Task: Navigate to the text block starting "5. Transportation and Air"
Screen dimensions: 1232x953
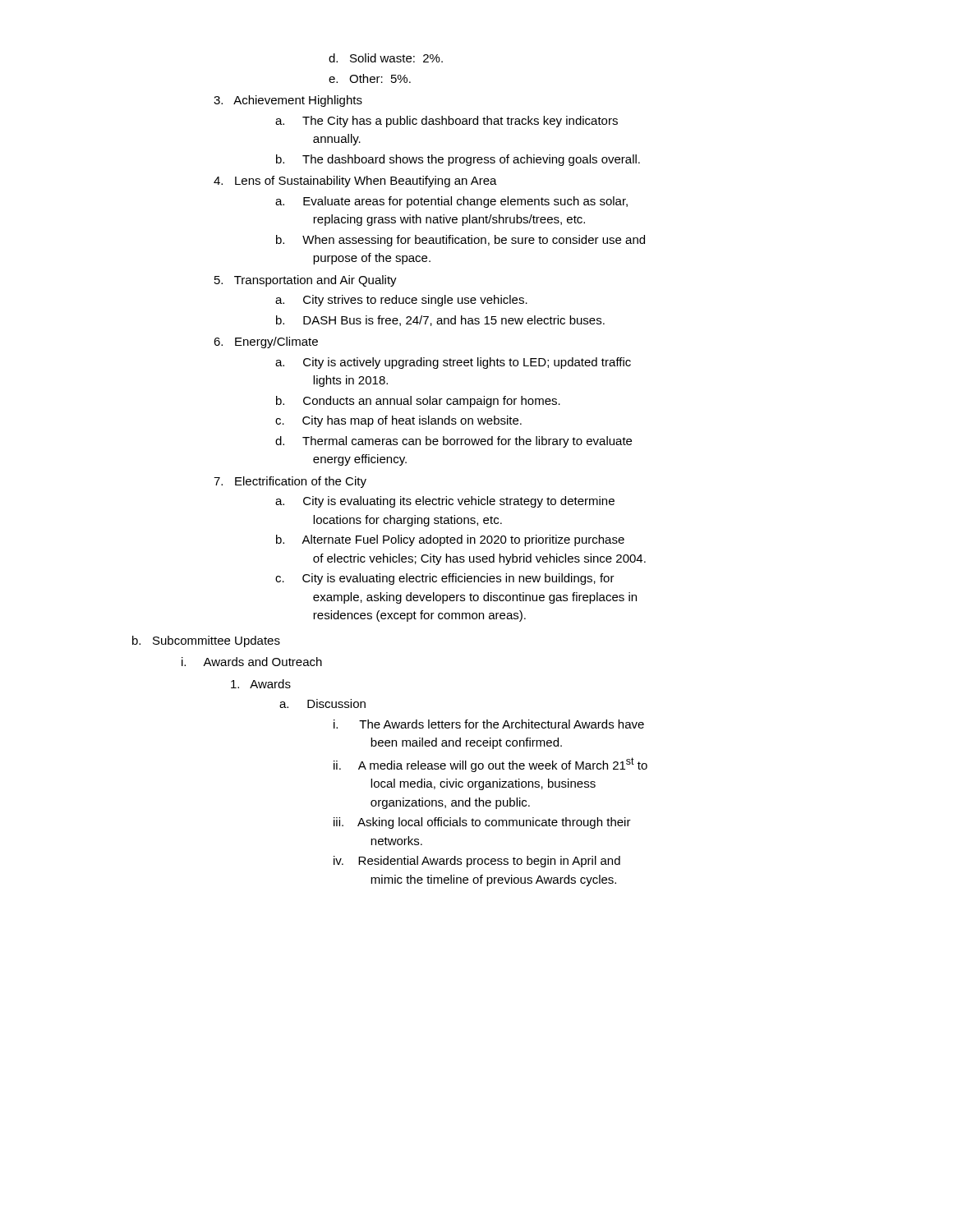Action: click(x=305, y=279)
